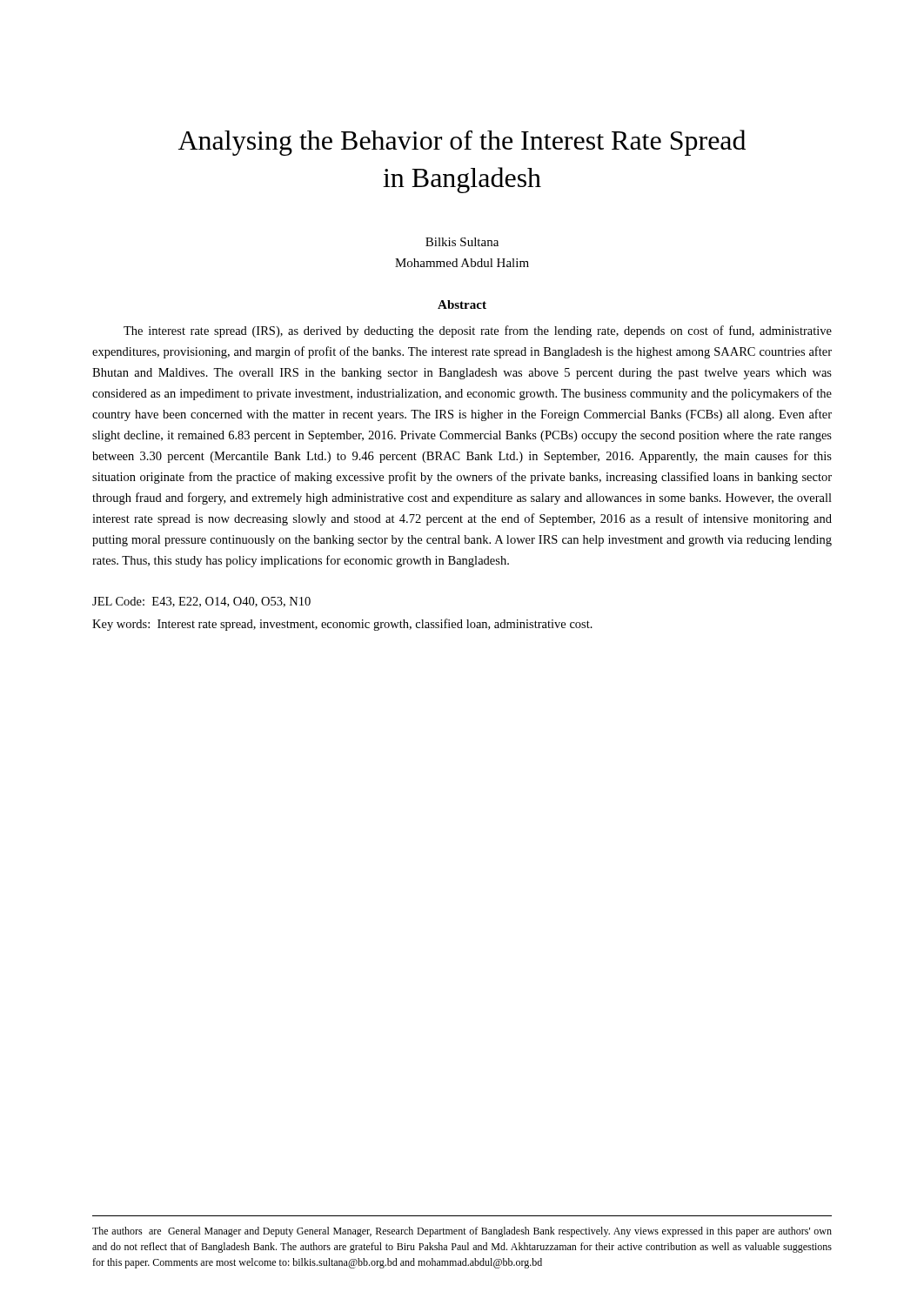Screen dimensions: 1305x924
Task: Click on the passage starting "The interest rate spread (IRS), as"
Action: [462, 445]
